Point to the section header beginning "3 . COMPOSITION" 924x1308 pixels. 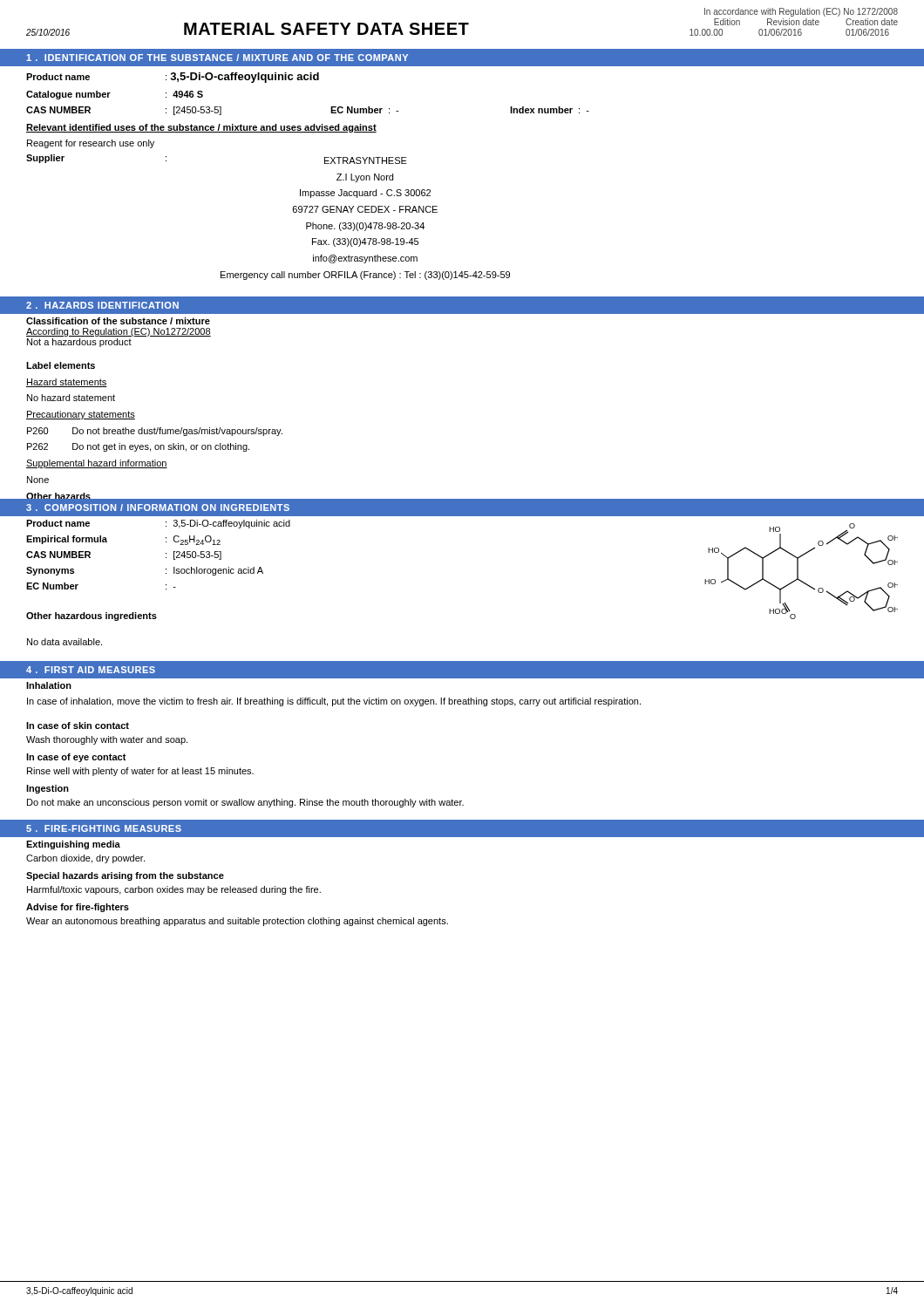(158, 508)
